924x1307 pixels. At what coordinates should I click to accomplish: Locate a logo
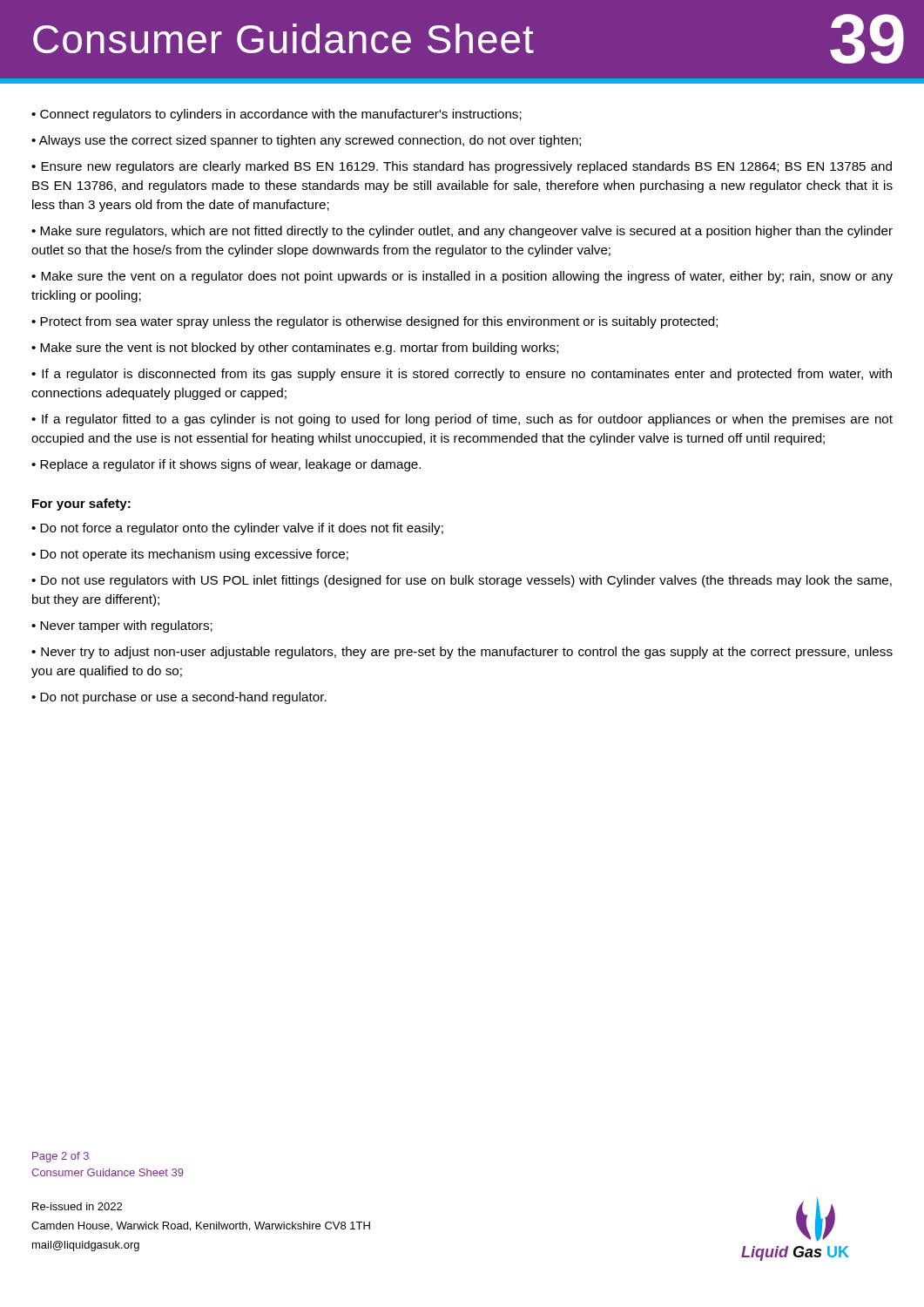click(x=811, y=1227)
